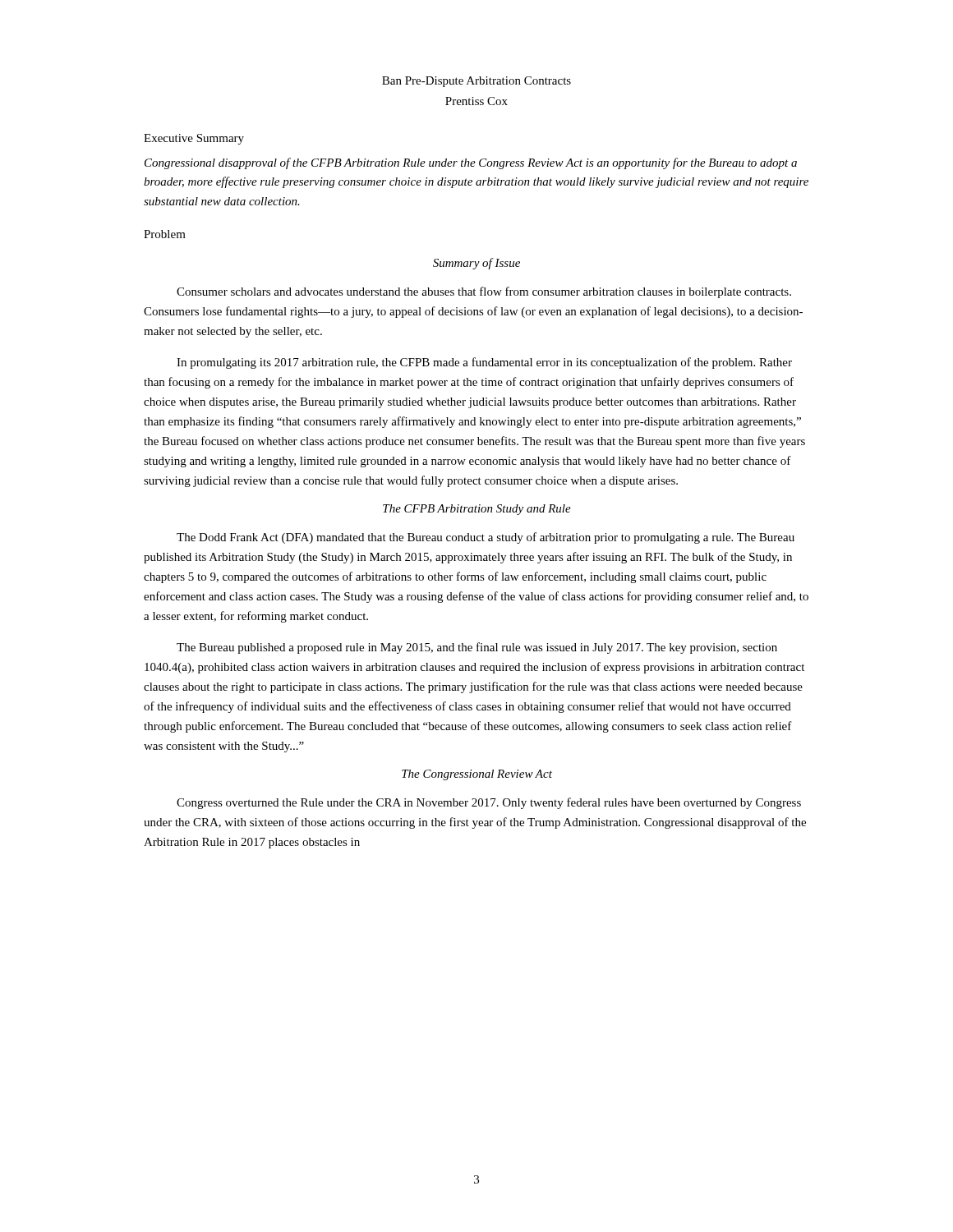The width and height of the screenshot is (953, 1232).
Task: Where is the passage that starts "Consumer scholars and advocates"?
Action: click(x=473, y=311)
